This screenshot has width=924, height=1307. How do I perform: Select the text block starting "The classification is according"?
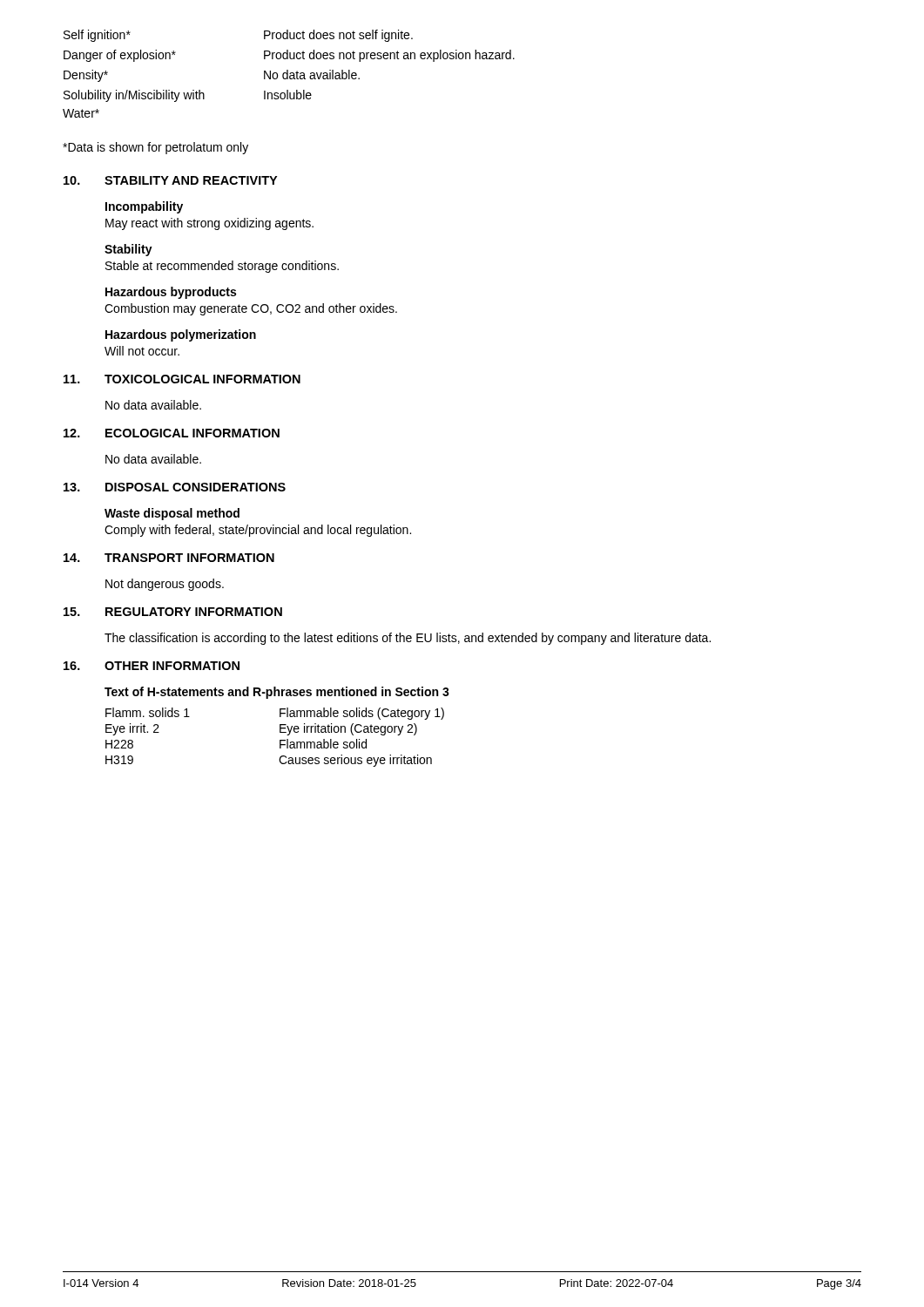click(x=408, y=638)
